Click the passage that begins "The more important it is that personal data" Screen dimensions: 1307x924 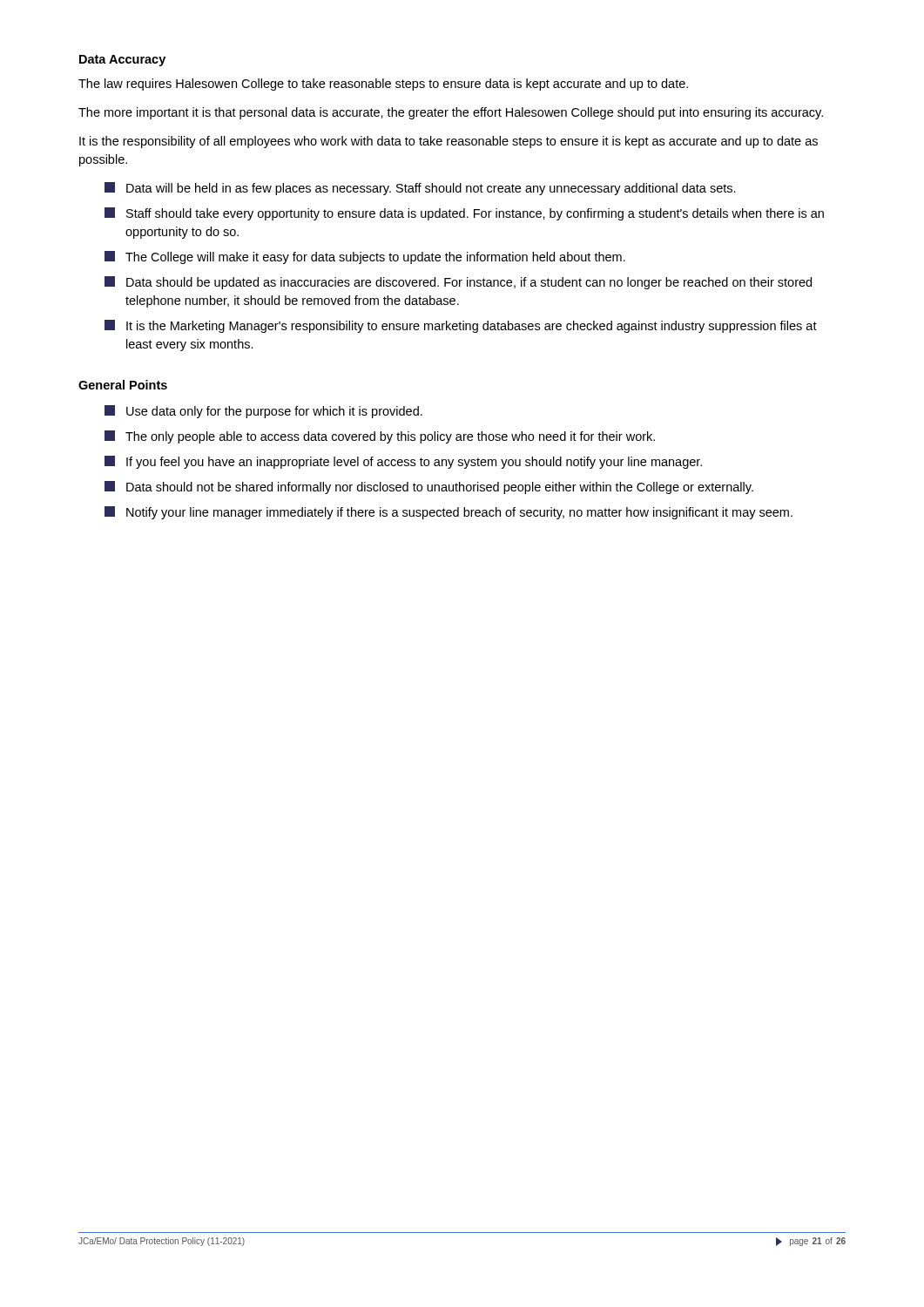(x=451, y=112)
